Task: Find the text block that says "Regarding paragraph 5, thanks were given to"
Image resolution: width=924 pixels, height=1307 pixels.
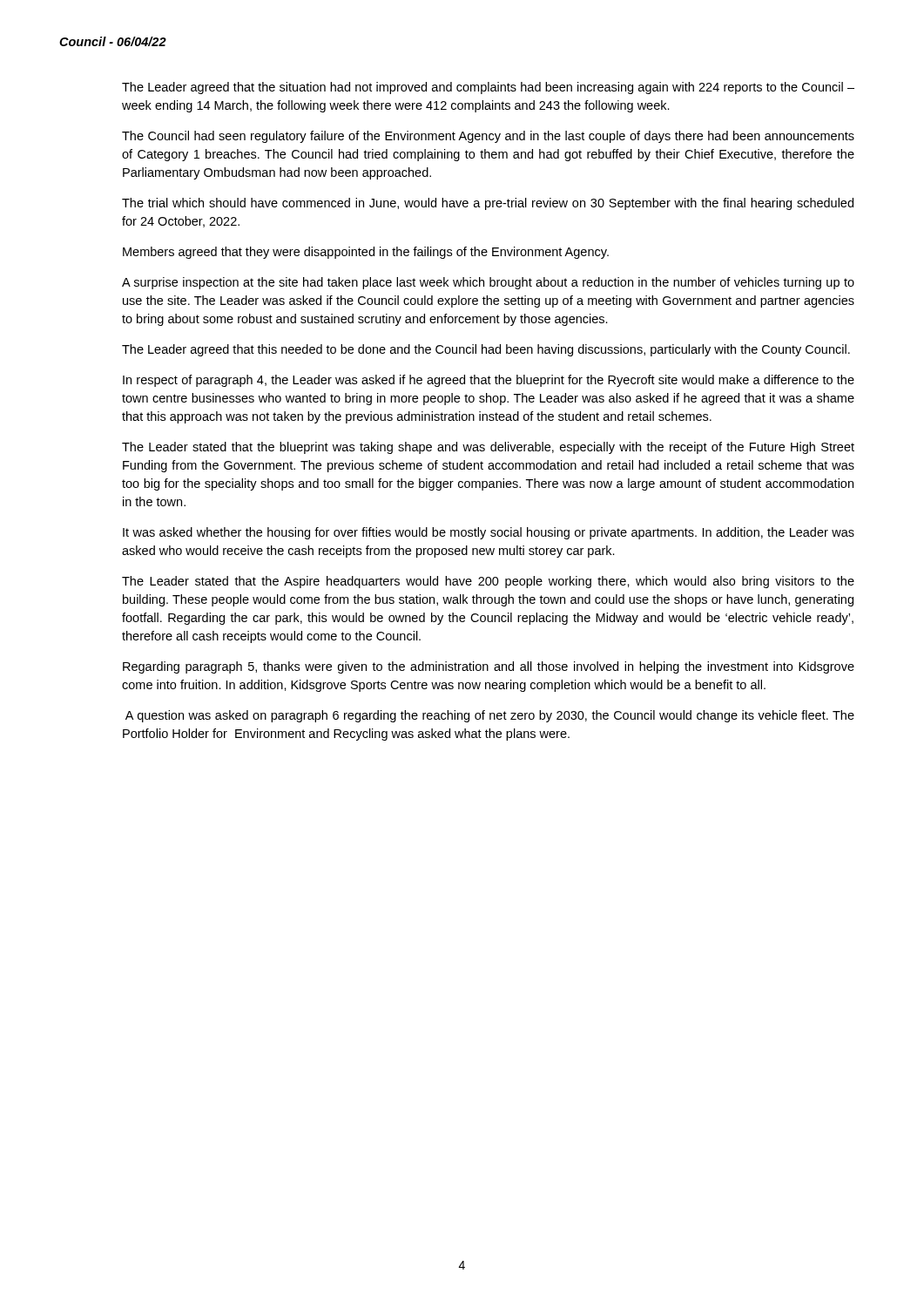Action: [488, 676]
